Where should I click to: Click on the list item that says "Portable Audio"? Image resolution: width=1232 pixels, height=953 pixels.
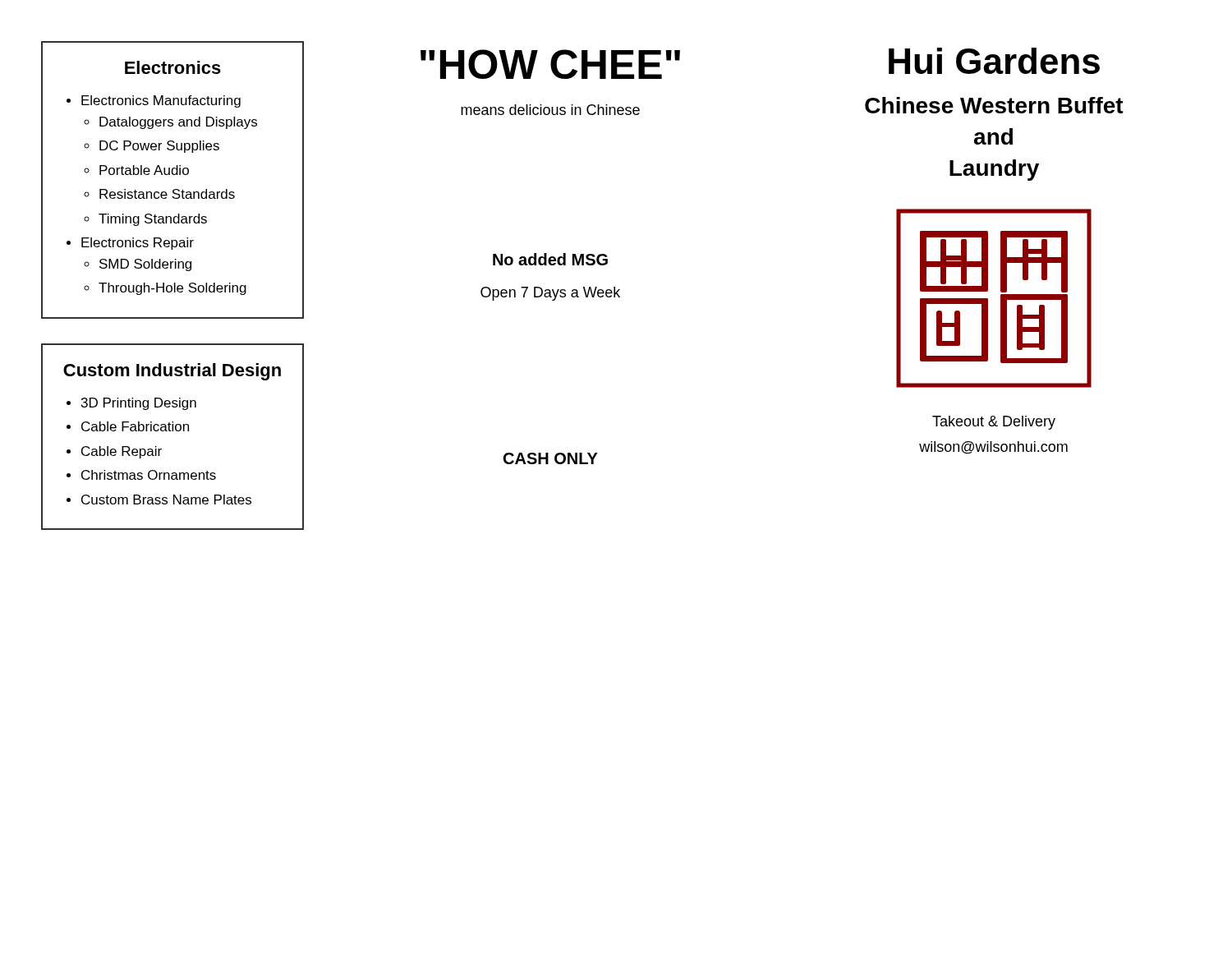[x=144, y=170]
